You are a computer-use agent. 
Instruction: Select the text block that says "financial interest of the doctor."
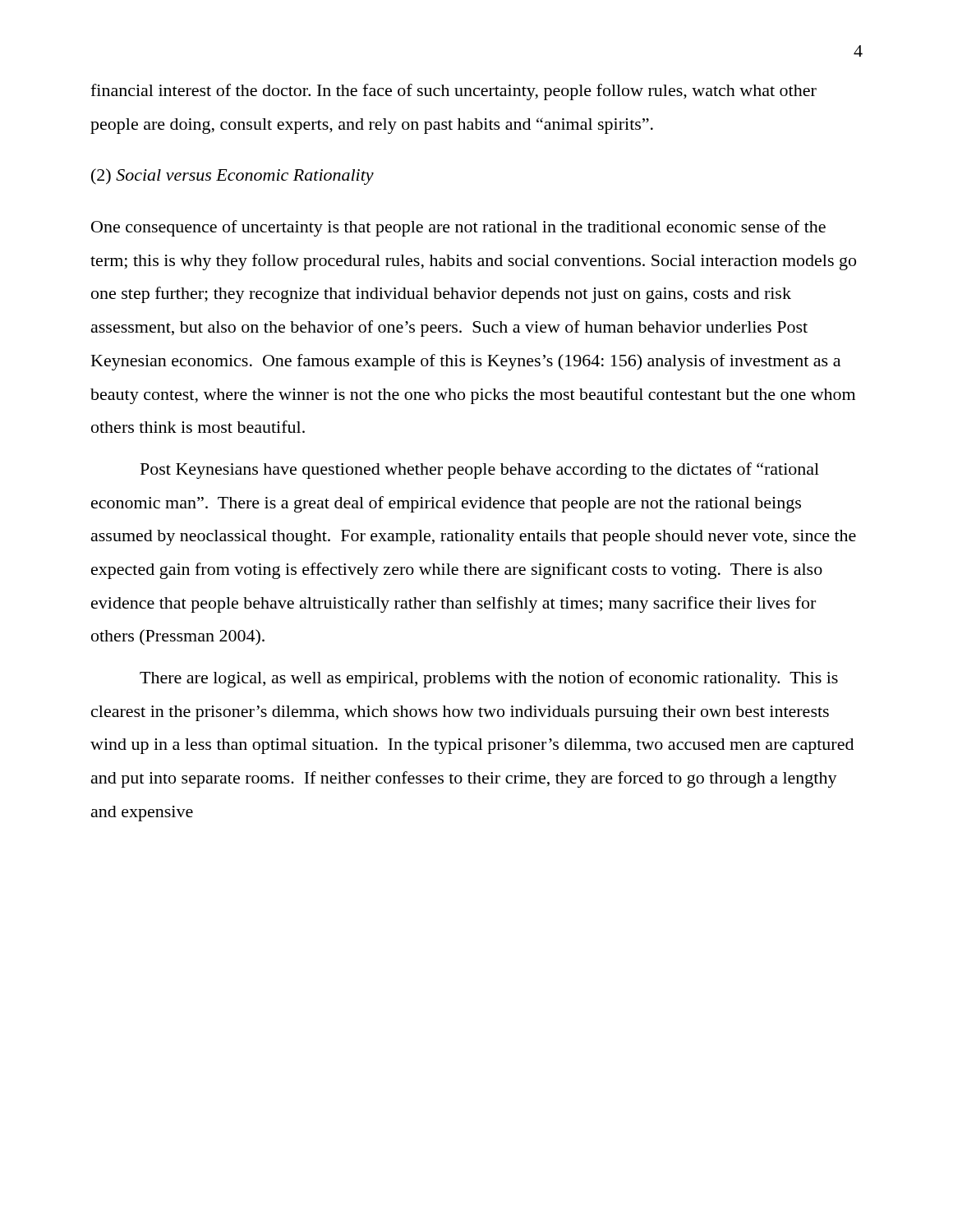(x=476, y=107)
